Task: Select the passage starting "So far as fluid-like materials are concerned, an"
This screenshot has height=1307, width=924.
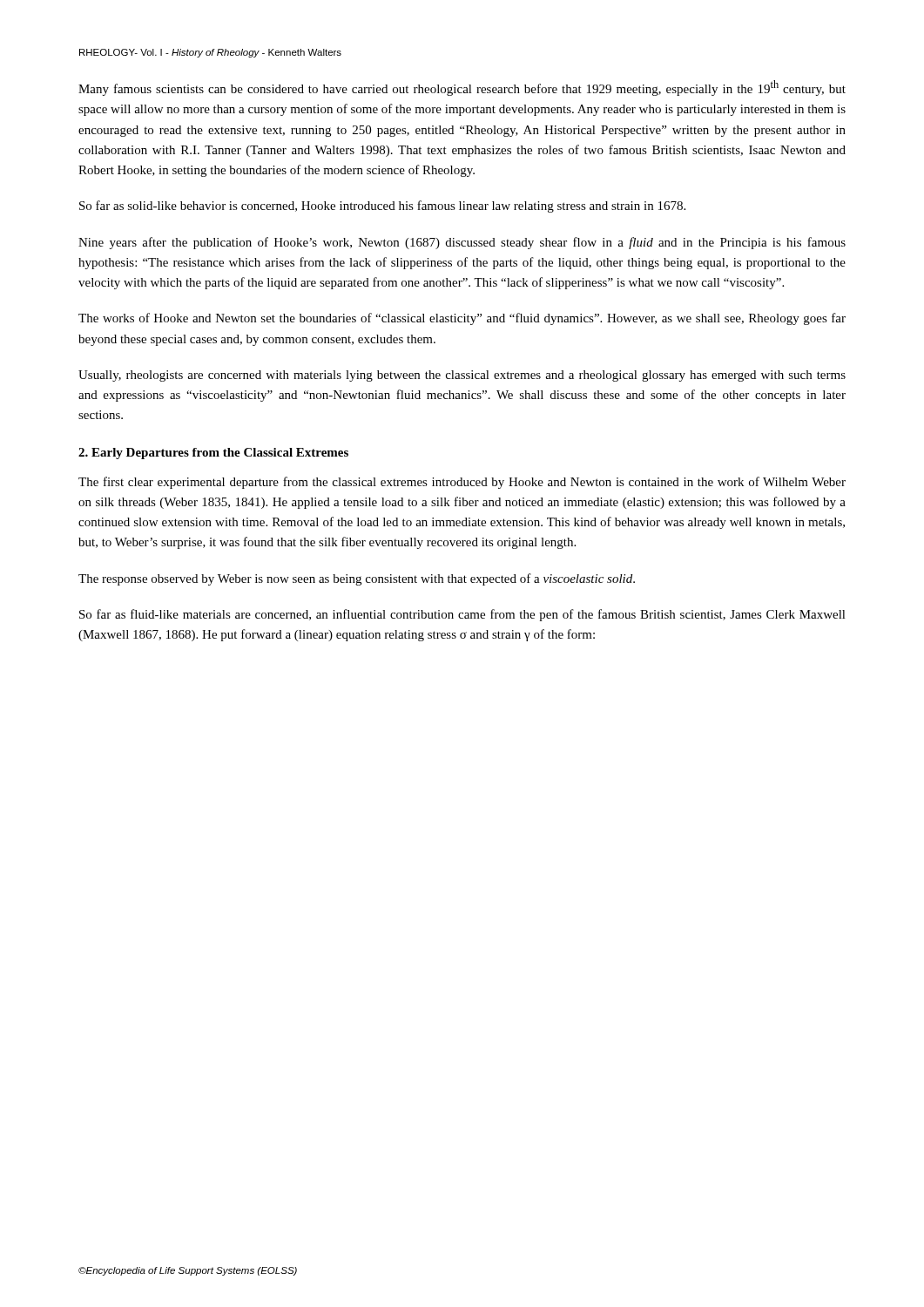Action: pos(462,624)
